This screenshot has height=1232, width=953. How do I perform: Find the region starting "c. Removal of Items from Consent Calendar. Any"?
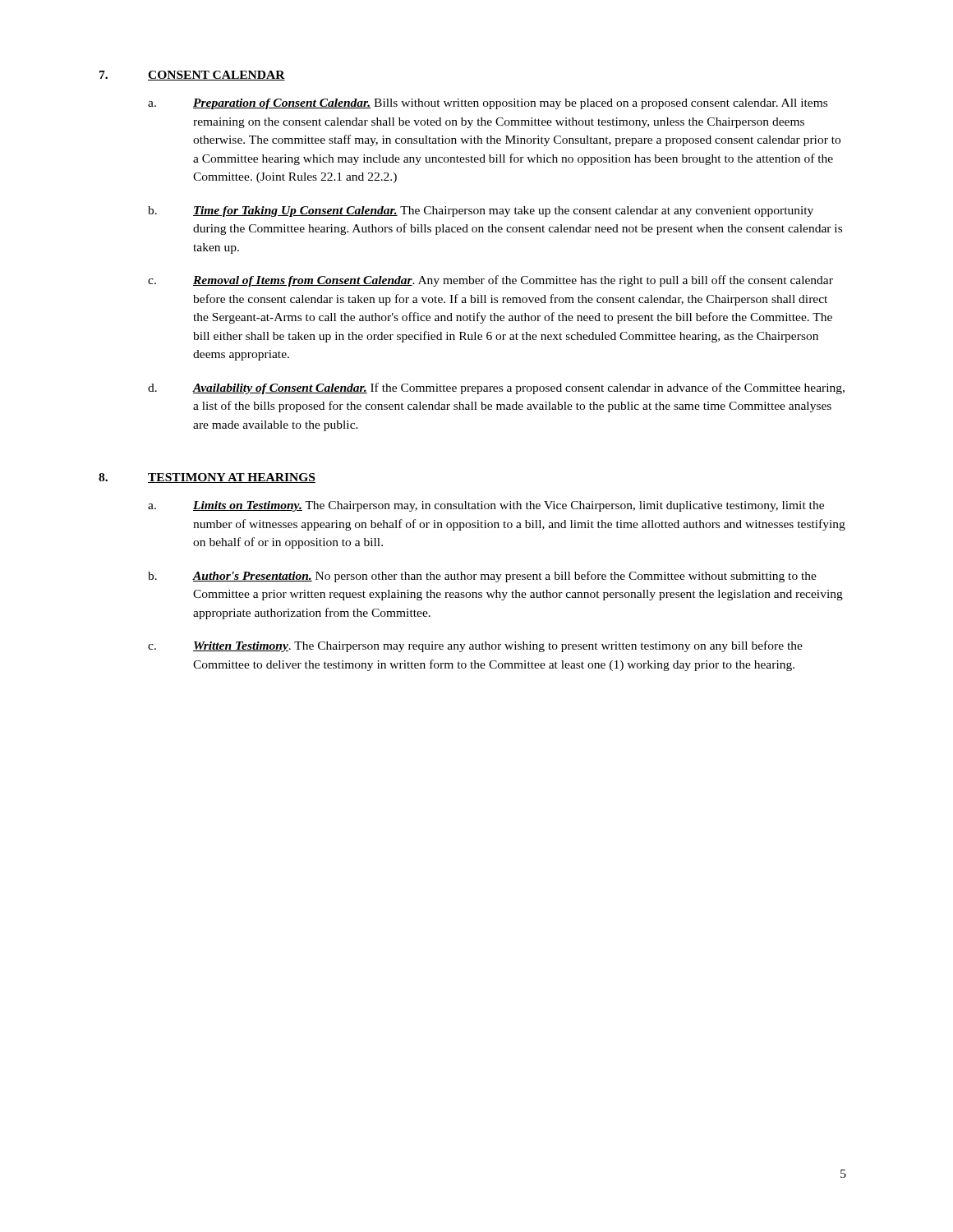pyautogui.click(x=497, y=317)
